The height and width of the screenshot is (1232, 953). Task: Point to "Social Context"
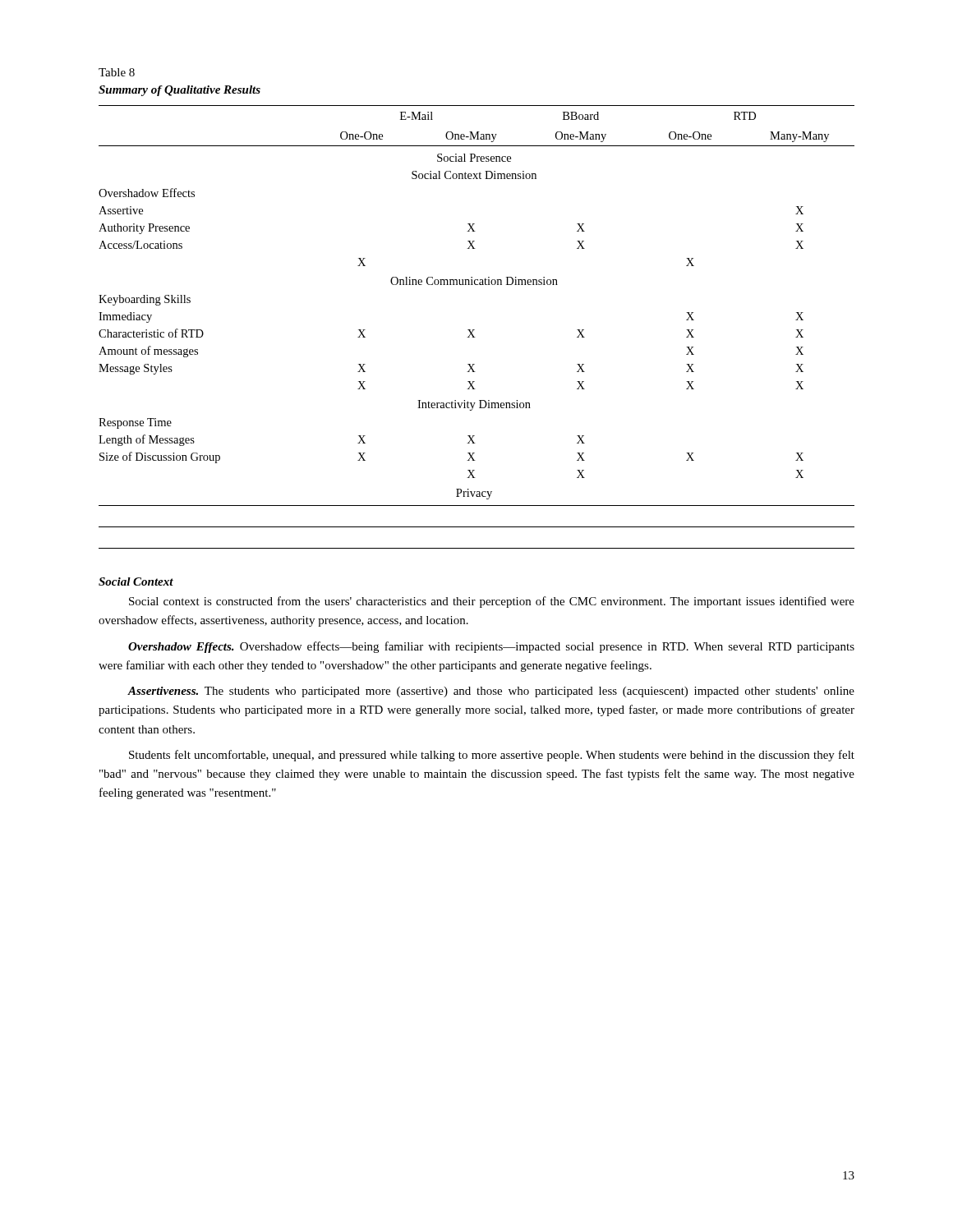click(x=136, y=582)
